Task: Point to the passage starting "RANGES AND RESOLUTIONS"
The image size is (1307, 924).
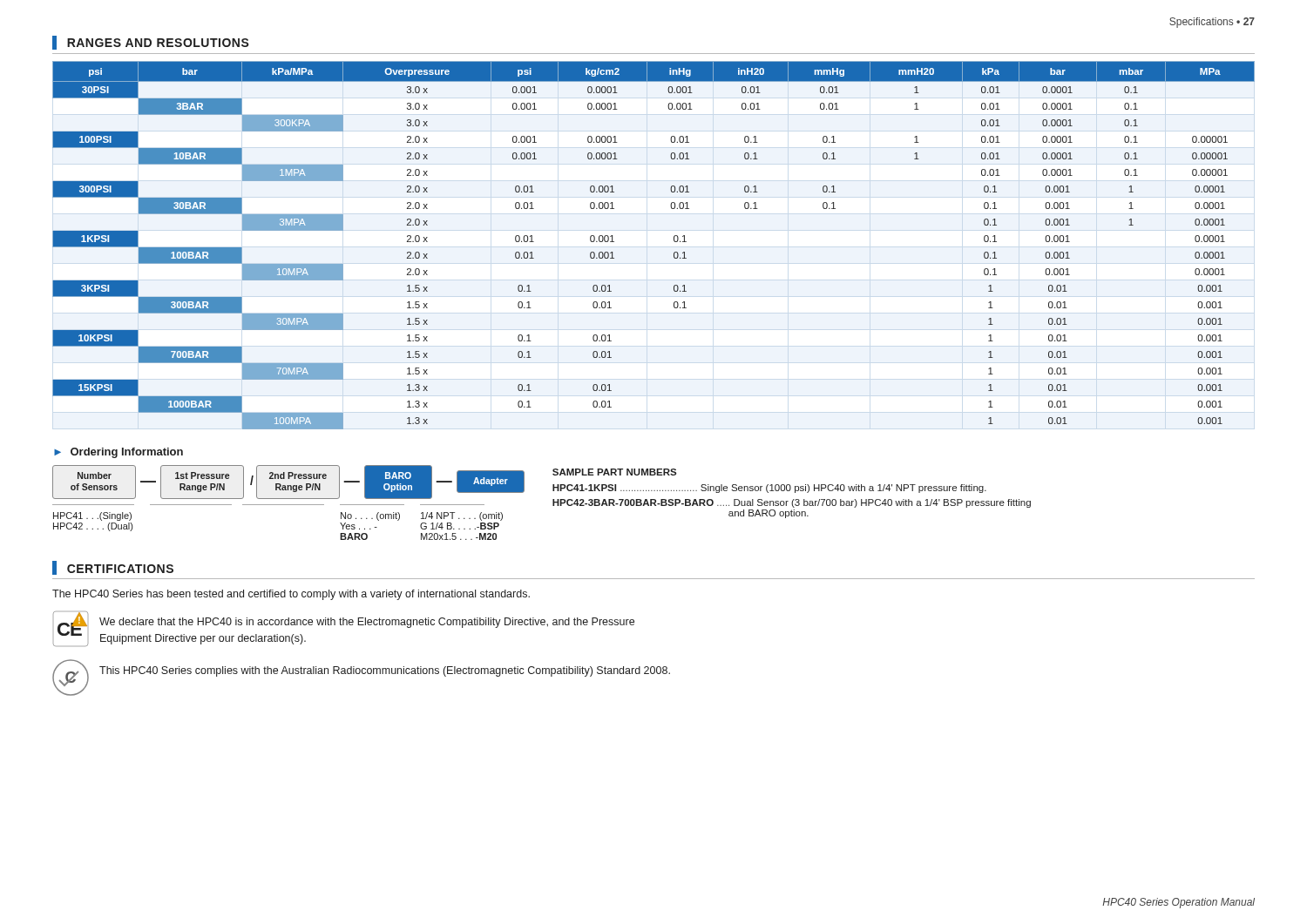Action: coord(151,42)
